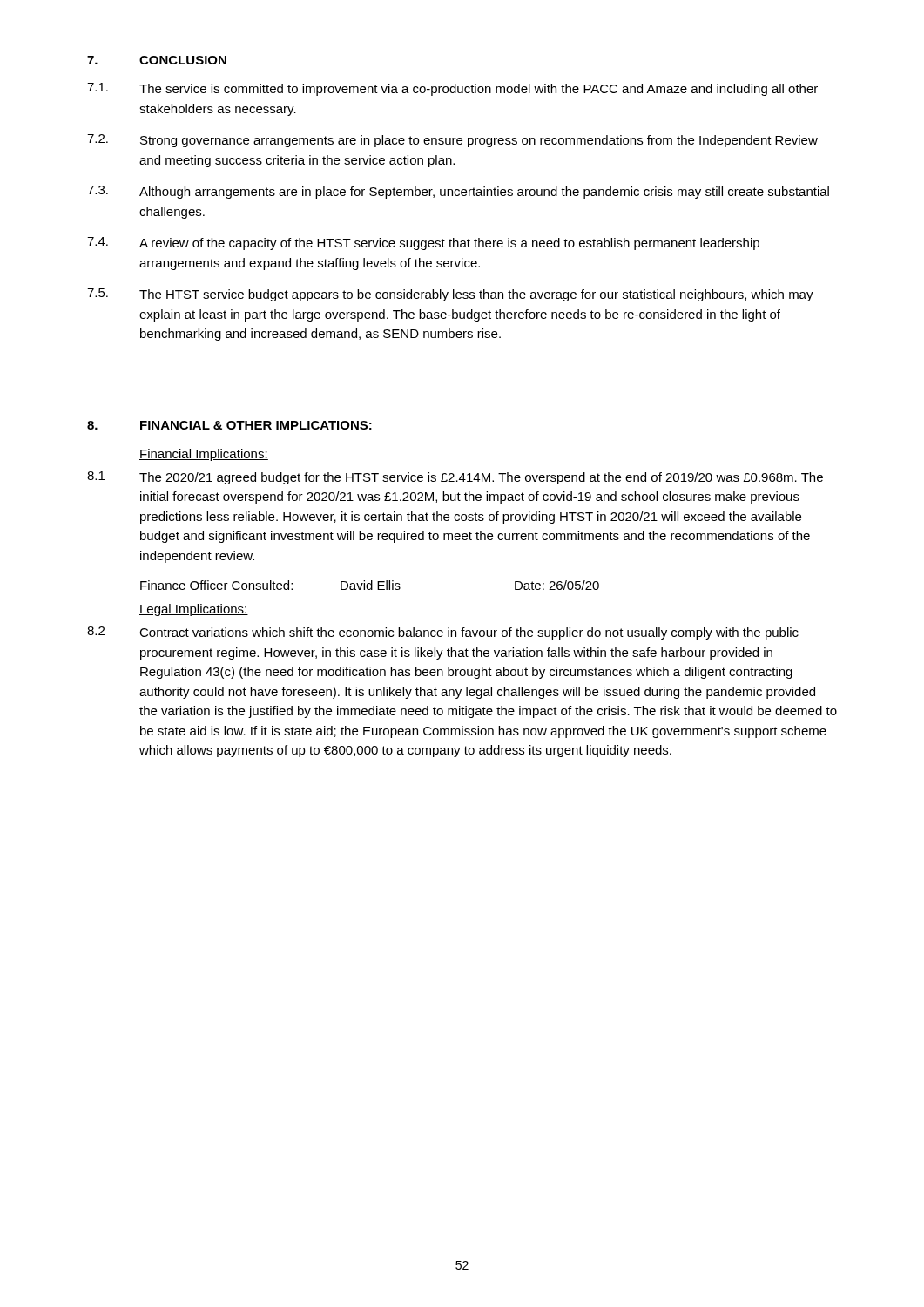Locate the block starting "7. CONCLUSION"
Screen dimensions: 1307x924
tap(157, 60)
